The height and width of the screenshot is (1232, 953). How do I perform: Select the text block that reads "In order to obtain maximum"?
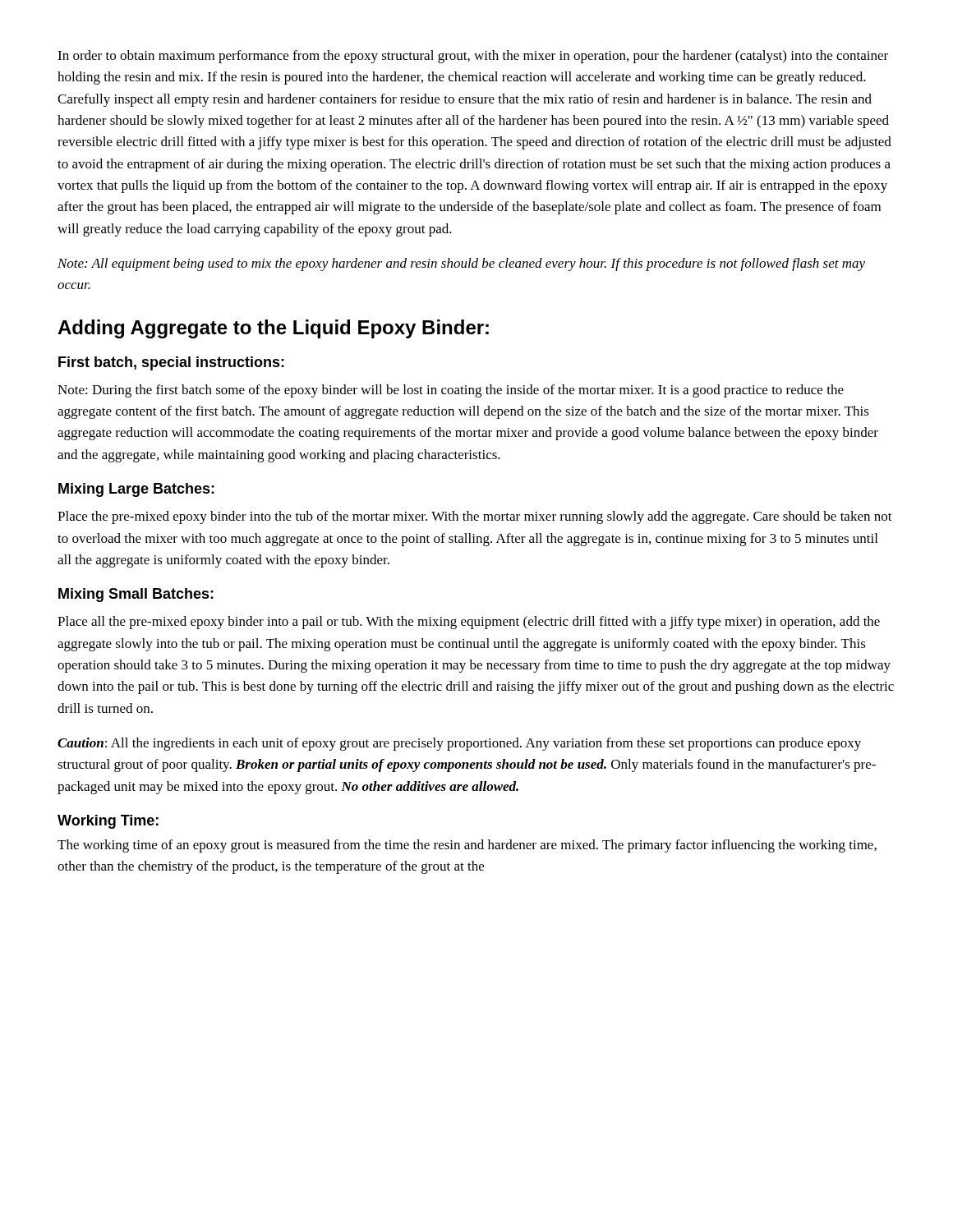tap(474, 142)
